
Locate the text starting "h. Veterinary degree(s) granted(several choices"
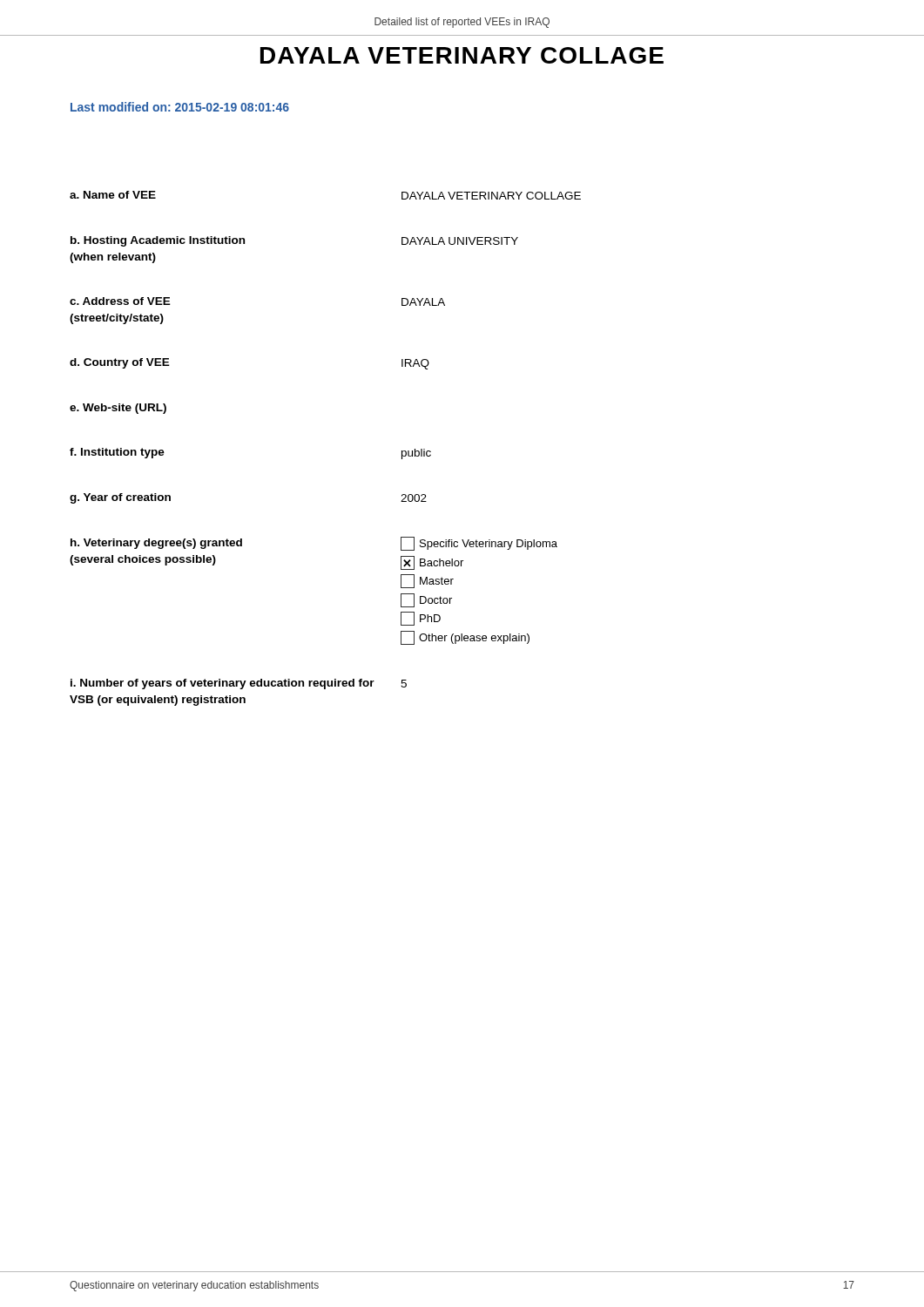tap(154, 543)
